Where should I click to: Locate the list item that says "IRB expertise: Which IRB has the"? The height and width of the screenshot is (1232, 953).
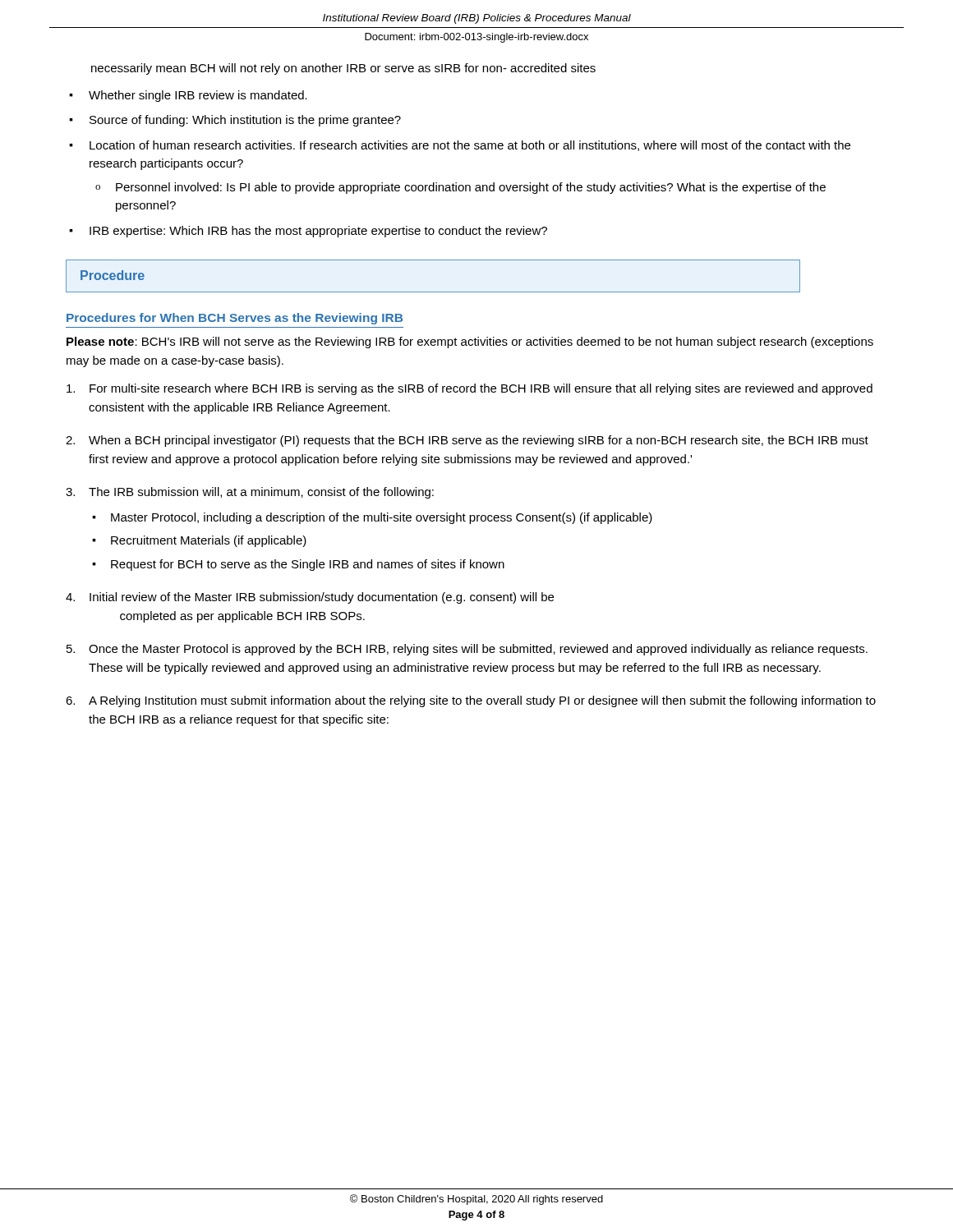click(318, 230)
